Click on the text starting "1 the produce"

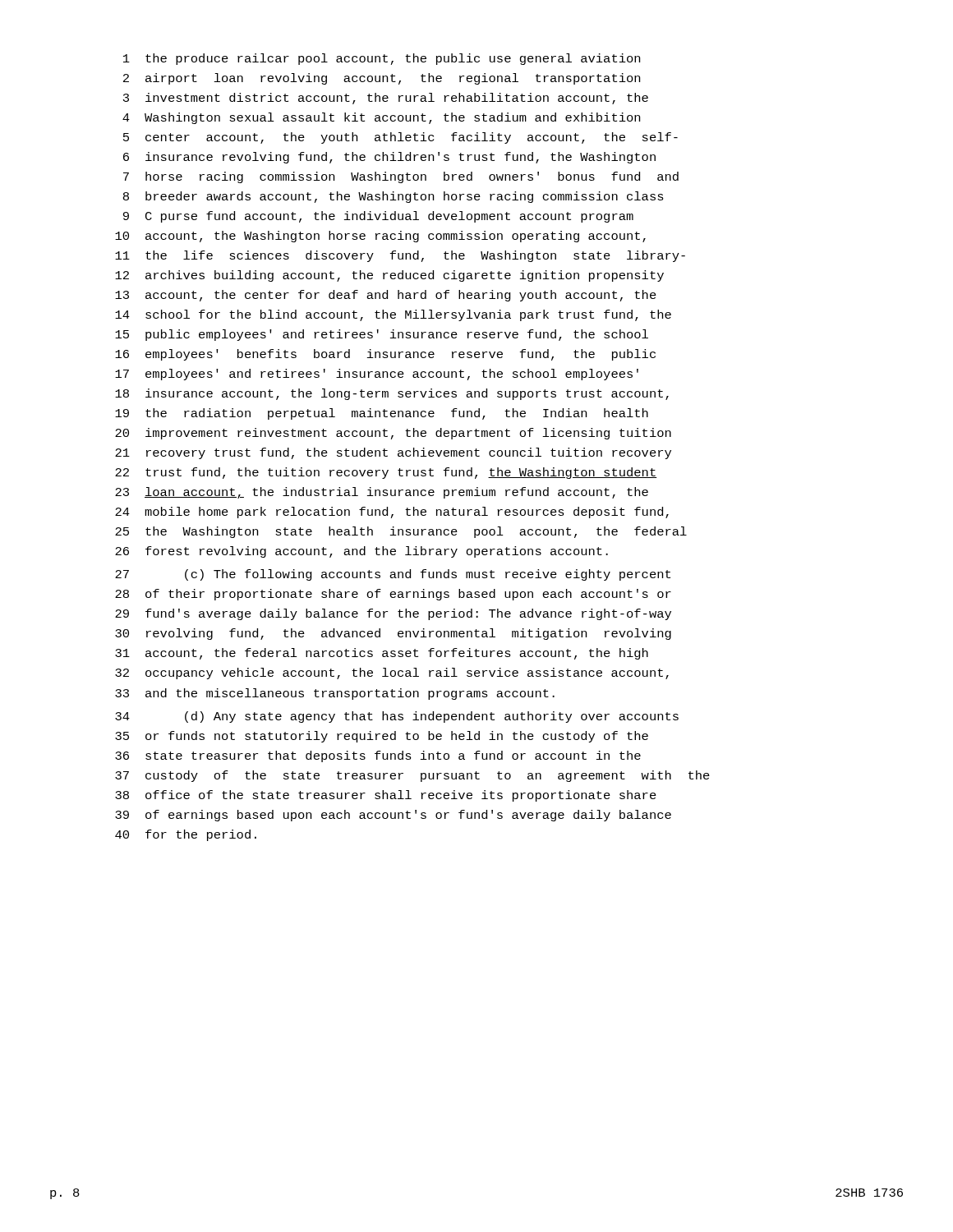point(476,306)
